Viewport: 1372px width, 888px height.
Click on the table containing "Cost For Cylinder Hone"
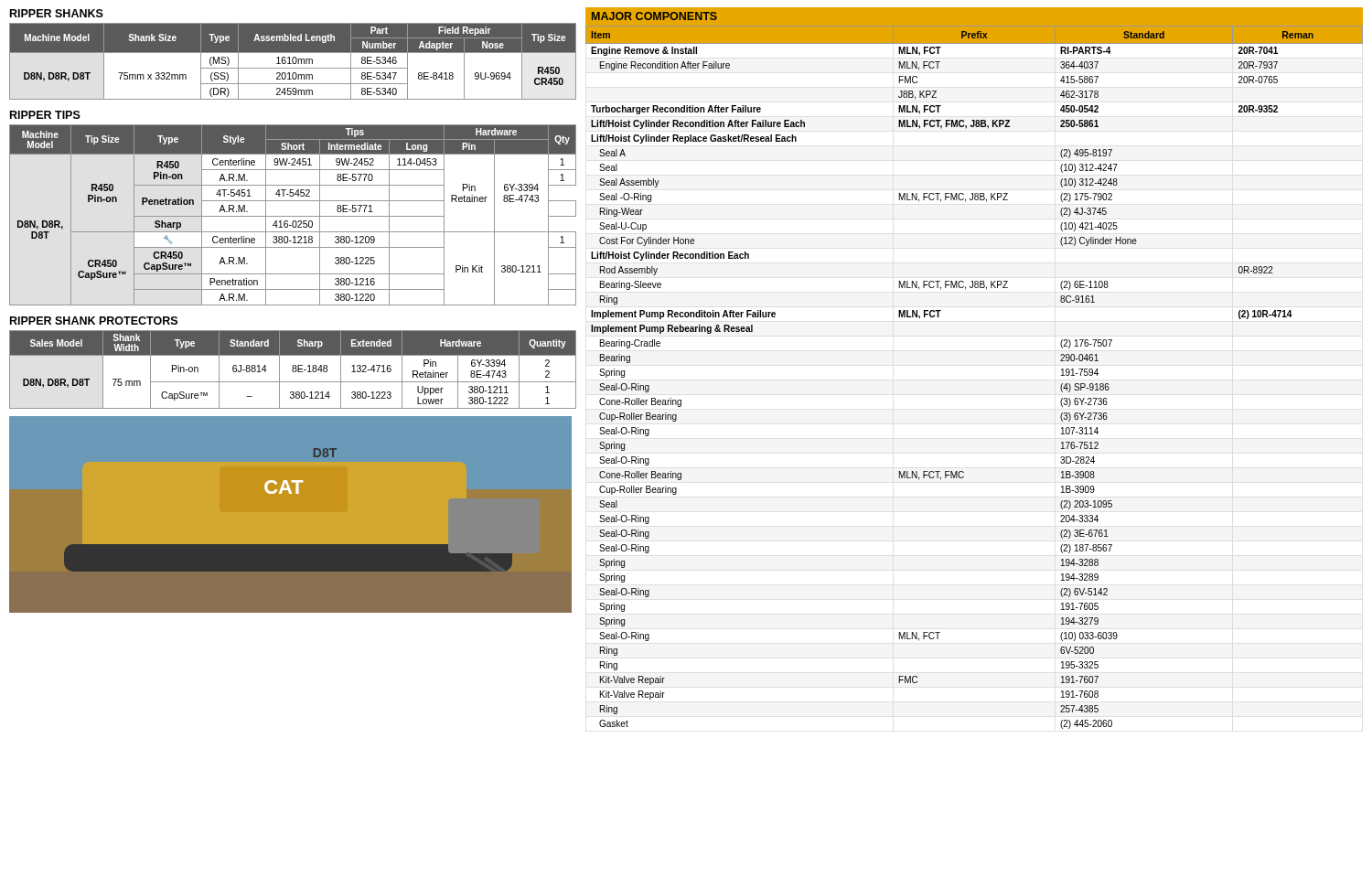click(x=974, y=379)
